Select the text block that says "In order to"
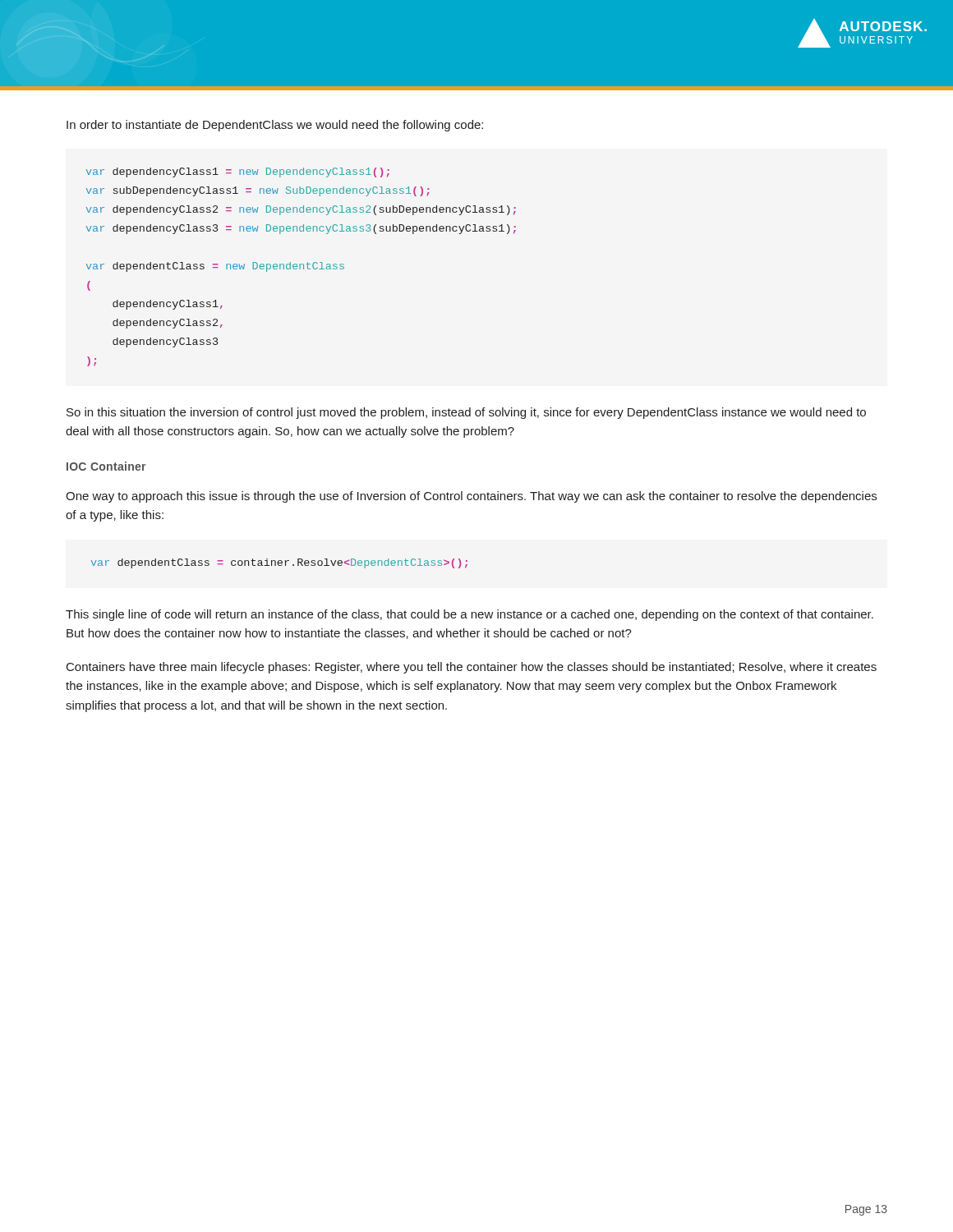The image size is (953, 1232). 275,124
